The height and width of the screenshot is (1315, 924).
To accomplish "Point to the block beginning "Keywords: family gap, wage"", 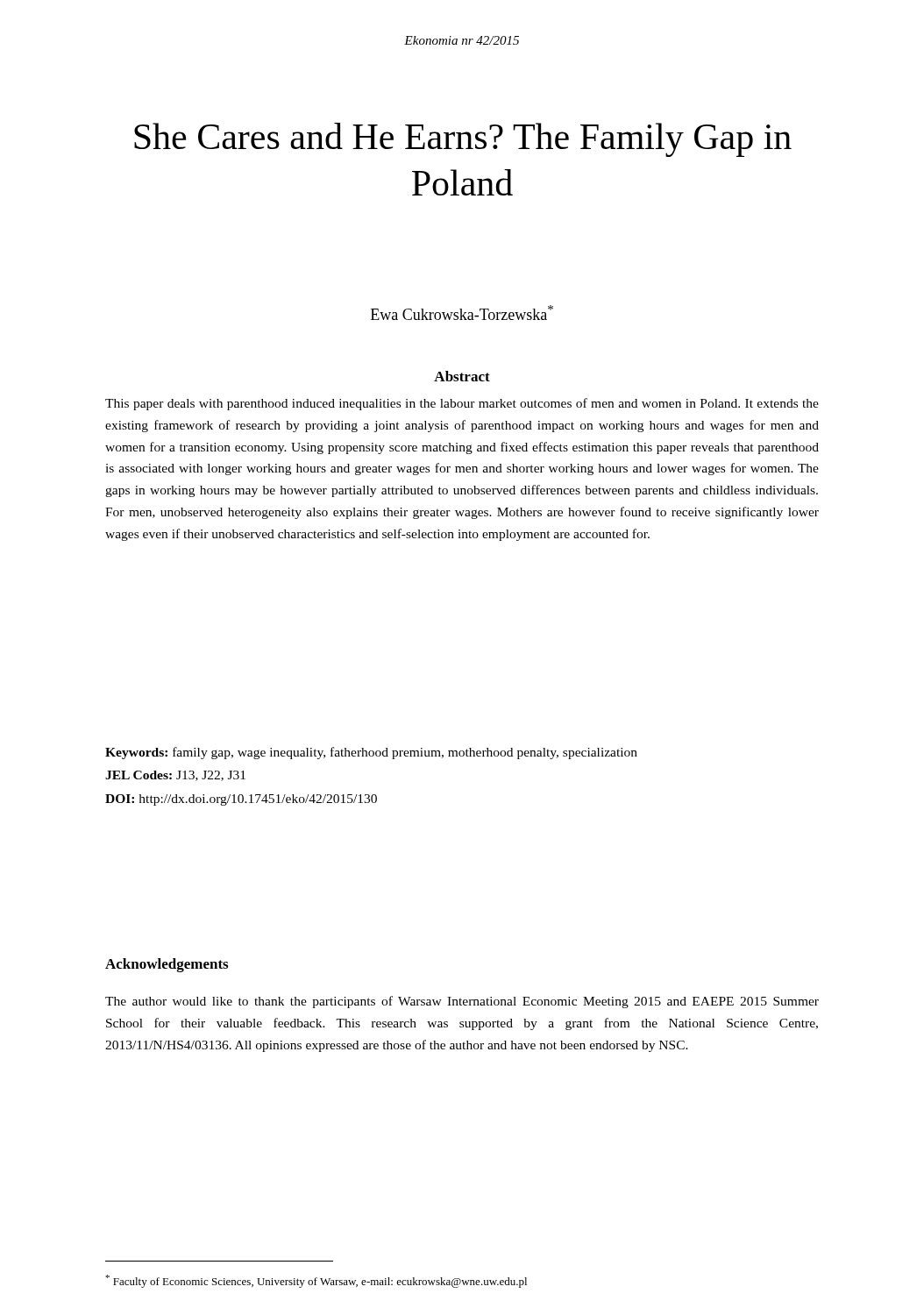I will tap(371, 753).
